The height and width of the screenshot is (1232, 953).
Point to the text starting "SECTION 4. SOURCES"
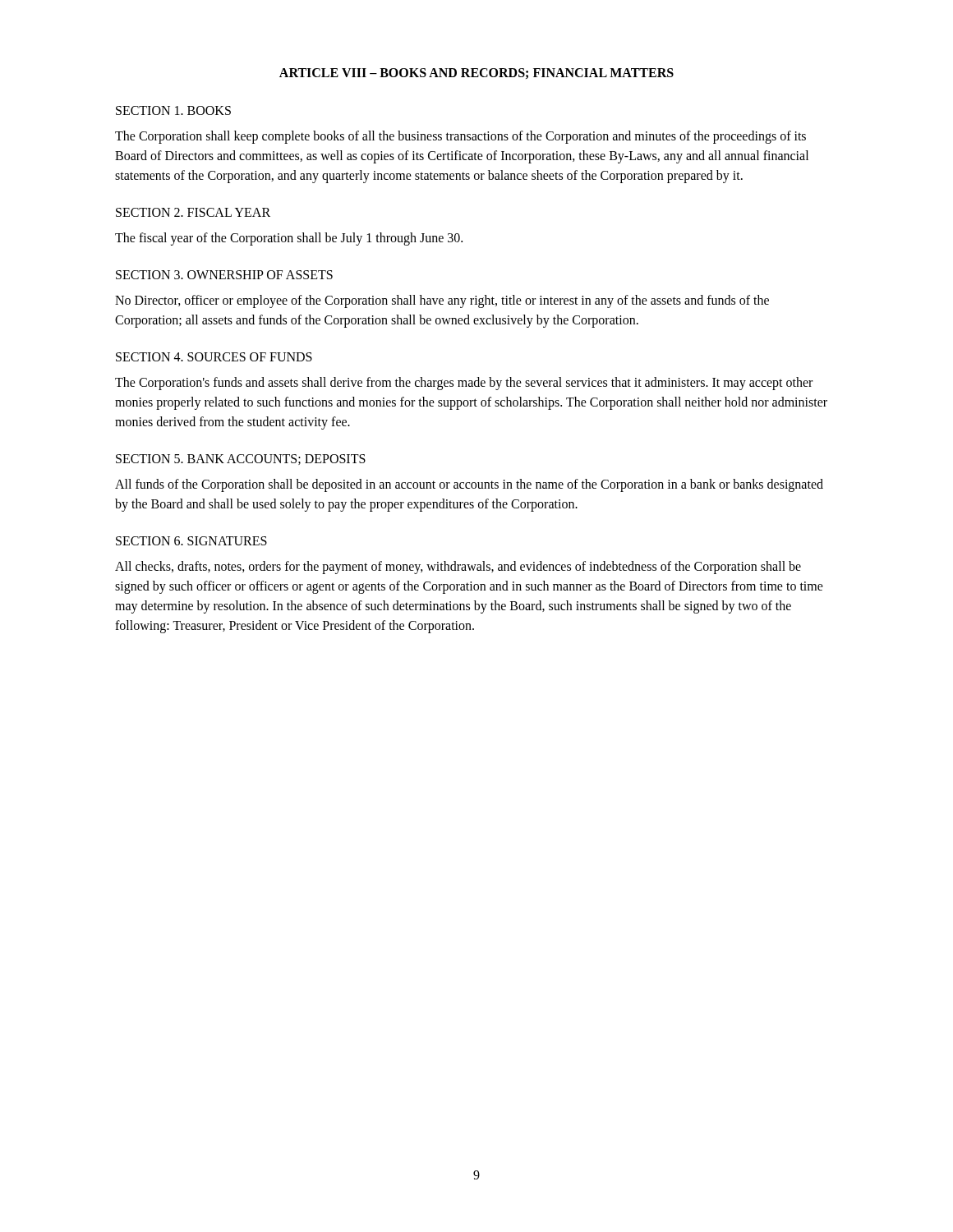(214, 357)
